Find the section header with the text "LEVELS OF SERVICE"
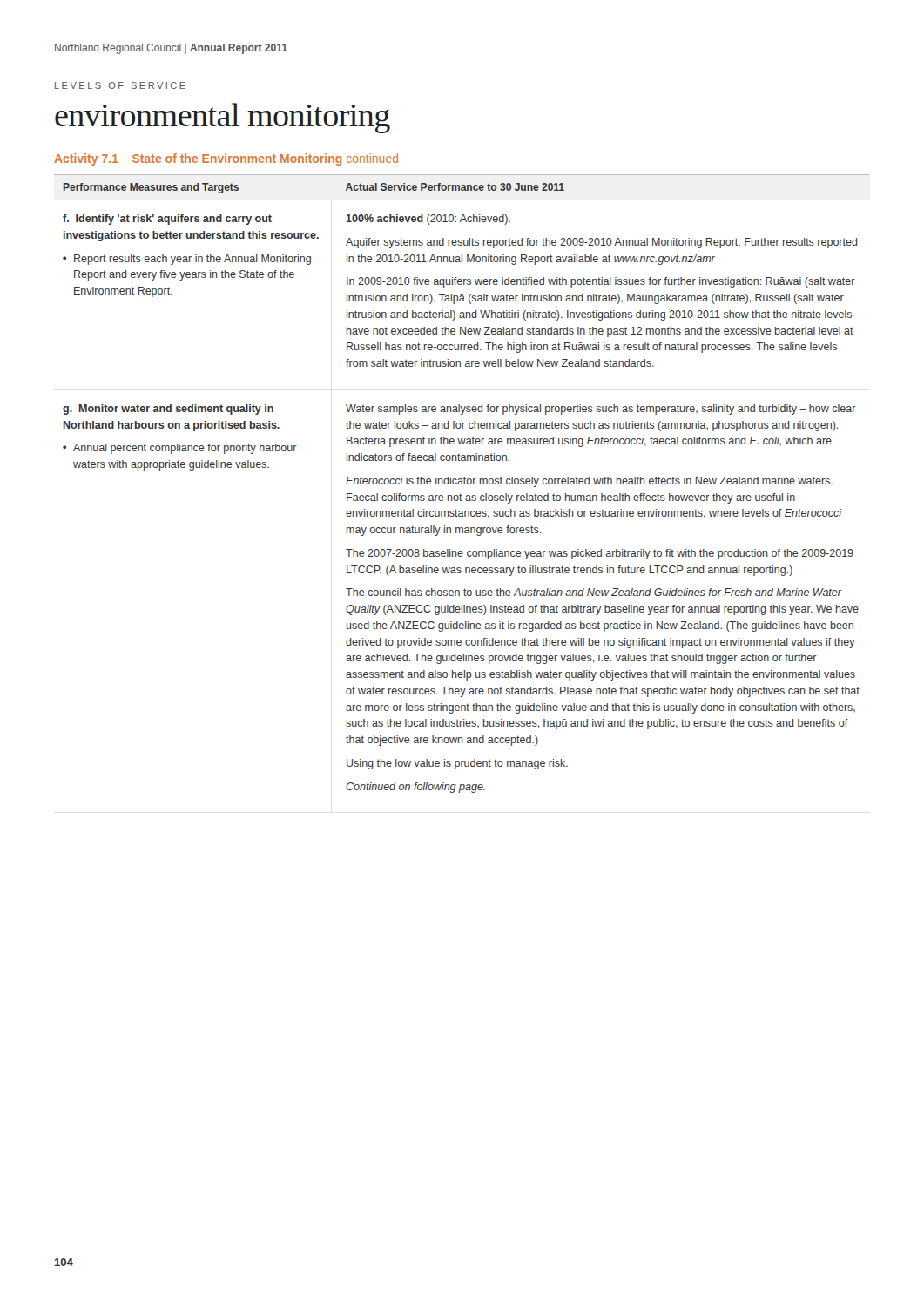Screen dimensions: 1307x924 click(121, 85)
